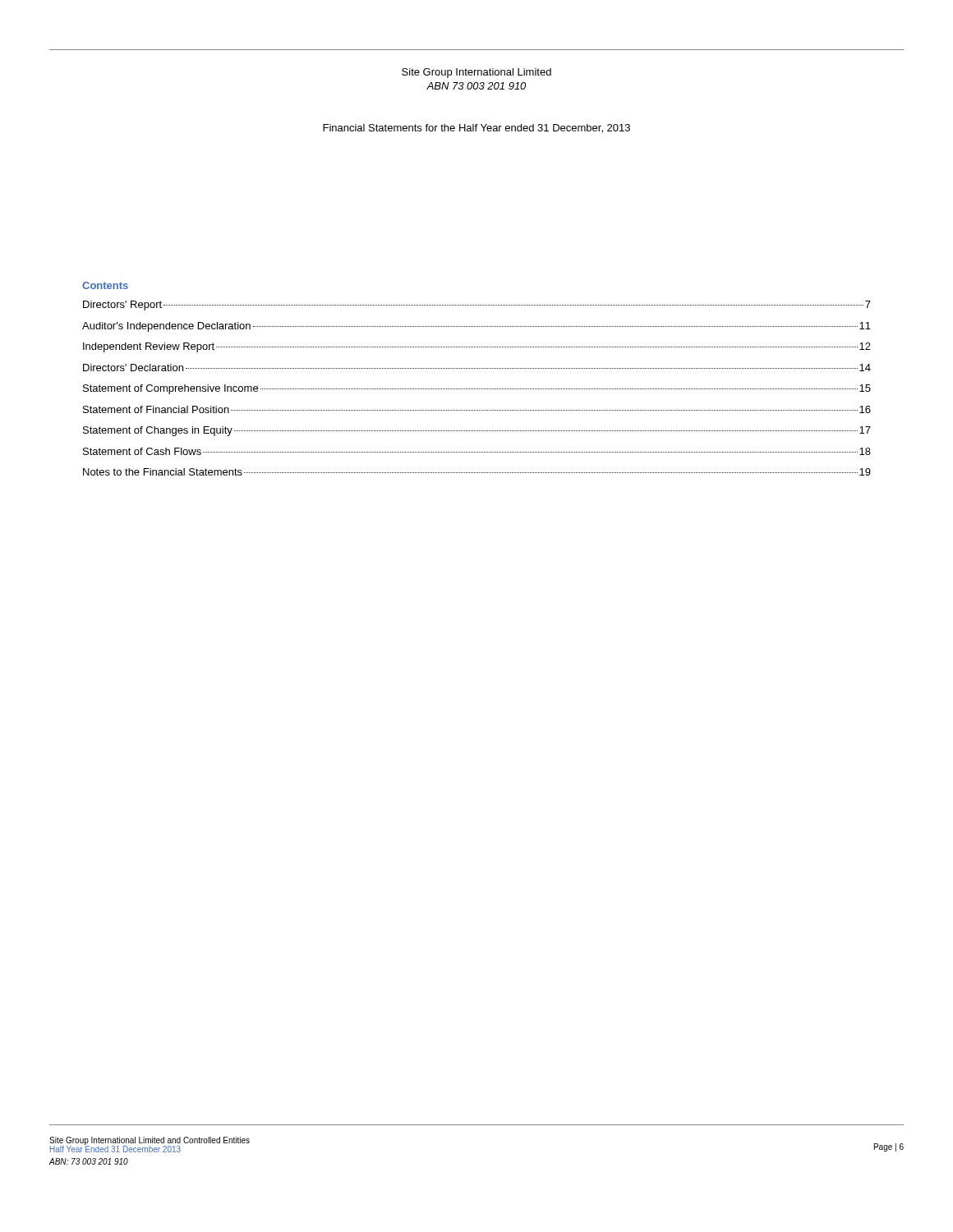
Task: Locate the block starting "Statement of Comprehensive"
Action: [476, 388]
